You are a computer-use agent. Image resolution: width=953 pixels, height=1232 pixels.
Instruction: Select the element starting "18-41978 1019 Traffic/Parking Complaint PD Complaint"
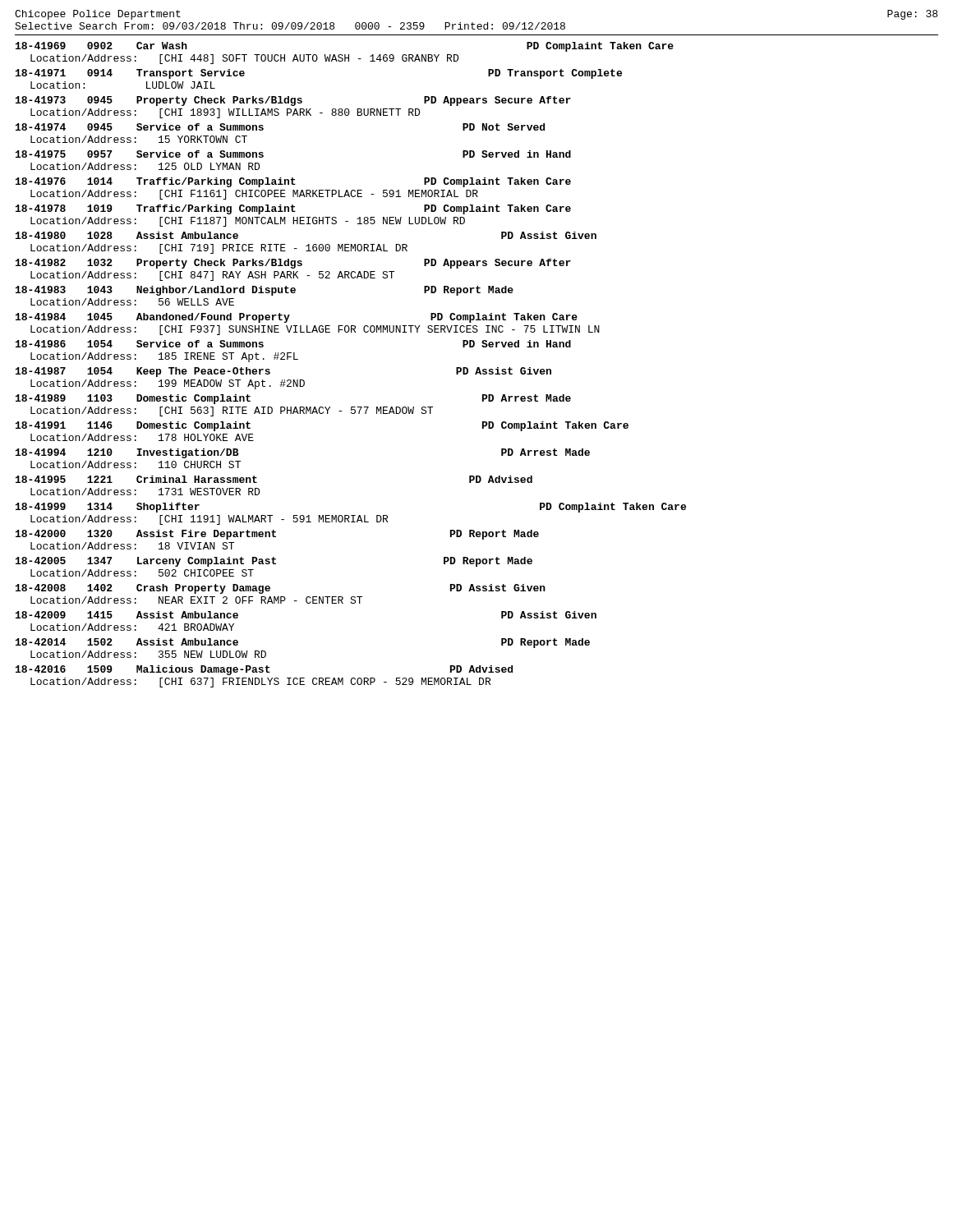tap(476, 215)
